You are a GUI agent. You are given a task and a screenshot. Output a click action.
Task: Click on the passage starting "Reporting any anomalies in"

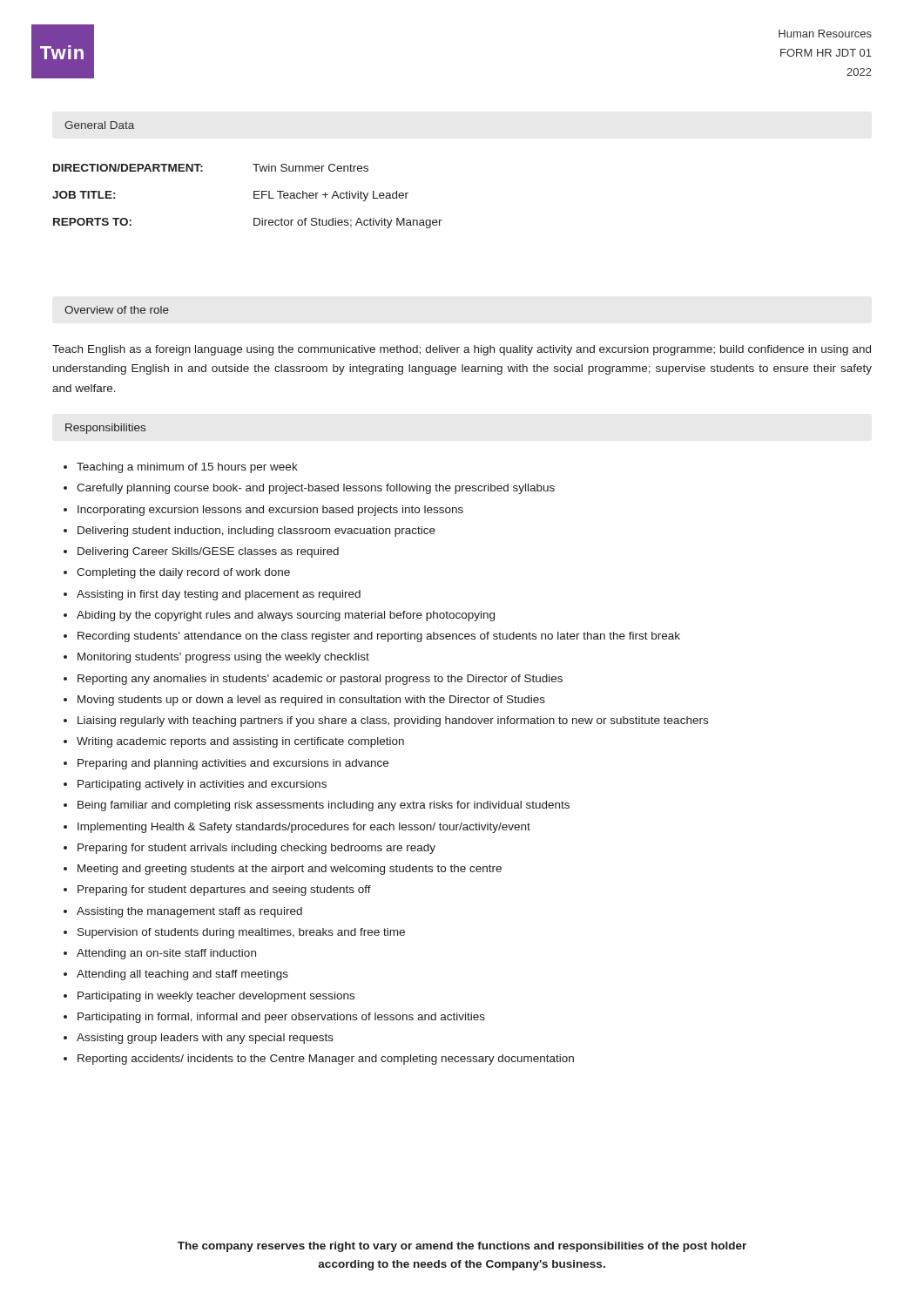tap(320, 678)
